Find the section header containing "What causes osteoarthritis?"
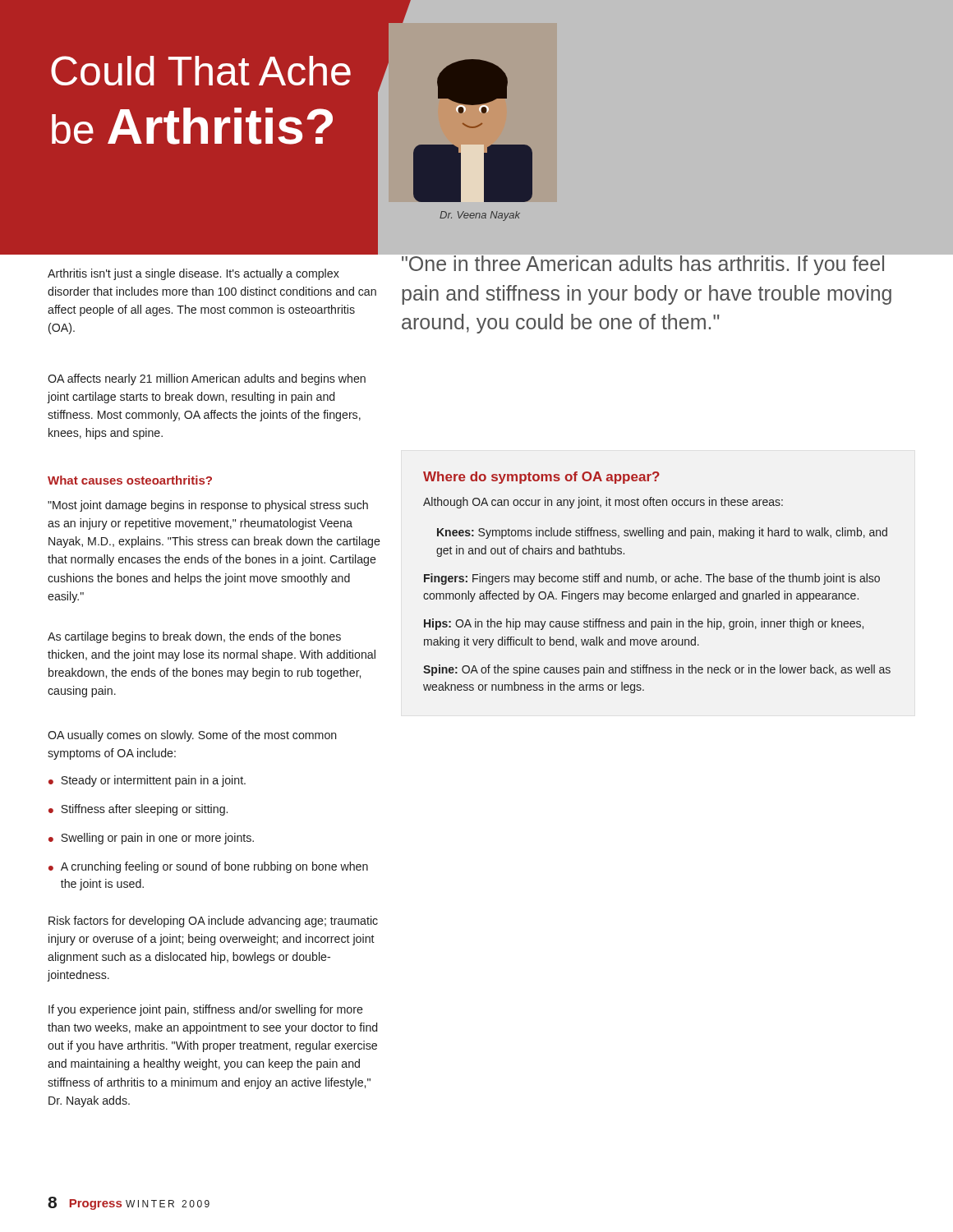 [130, 480]
